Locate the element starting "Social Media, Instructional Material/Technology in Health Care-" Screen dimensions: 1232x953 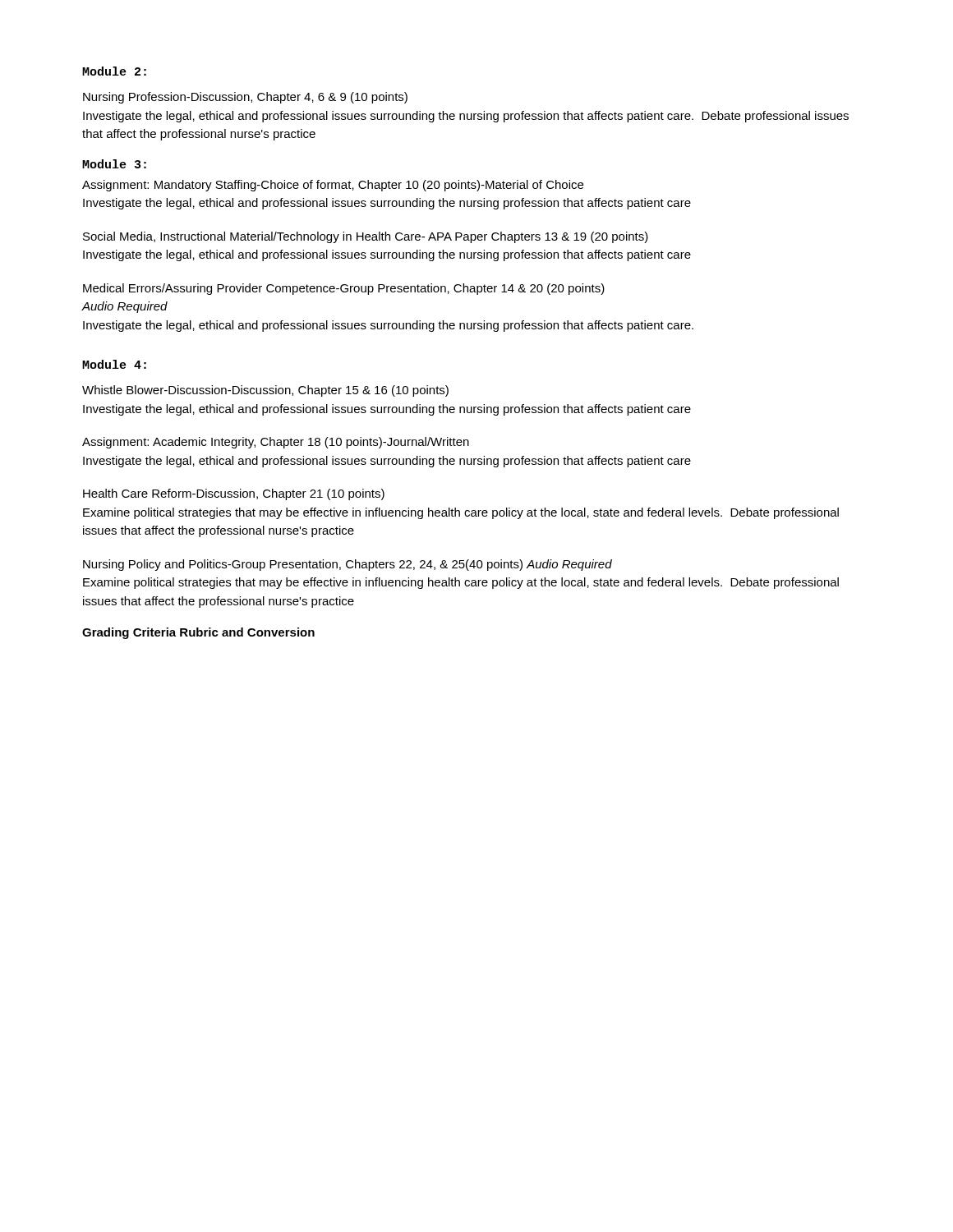pos(476,246)
